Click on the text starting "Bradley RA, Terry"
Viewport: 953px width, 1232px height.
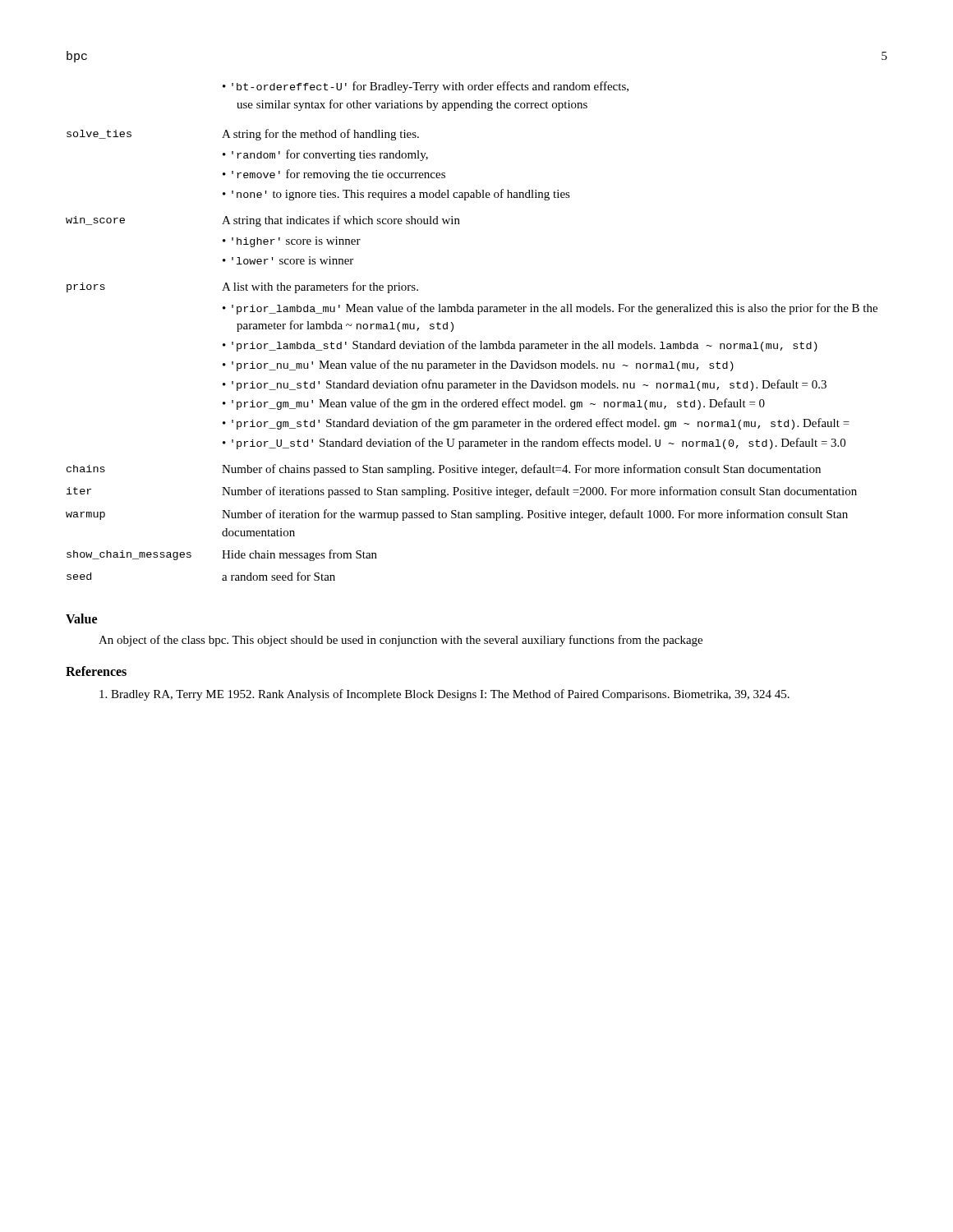pos(444,694)
